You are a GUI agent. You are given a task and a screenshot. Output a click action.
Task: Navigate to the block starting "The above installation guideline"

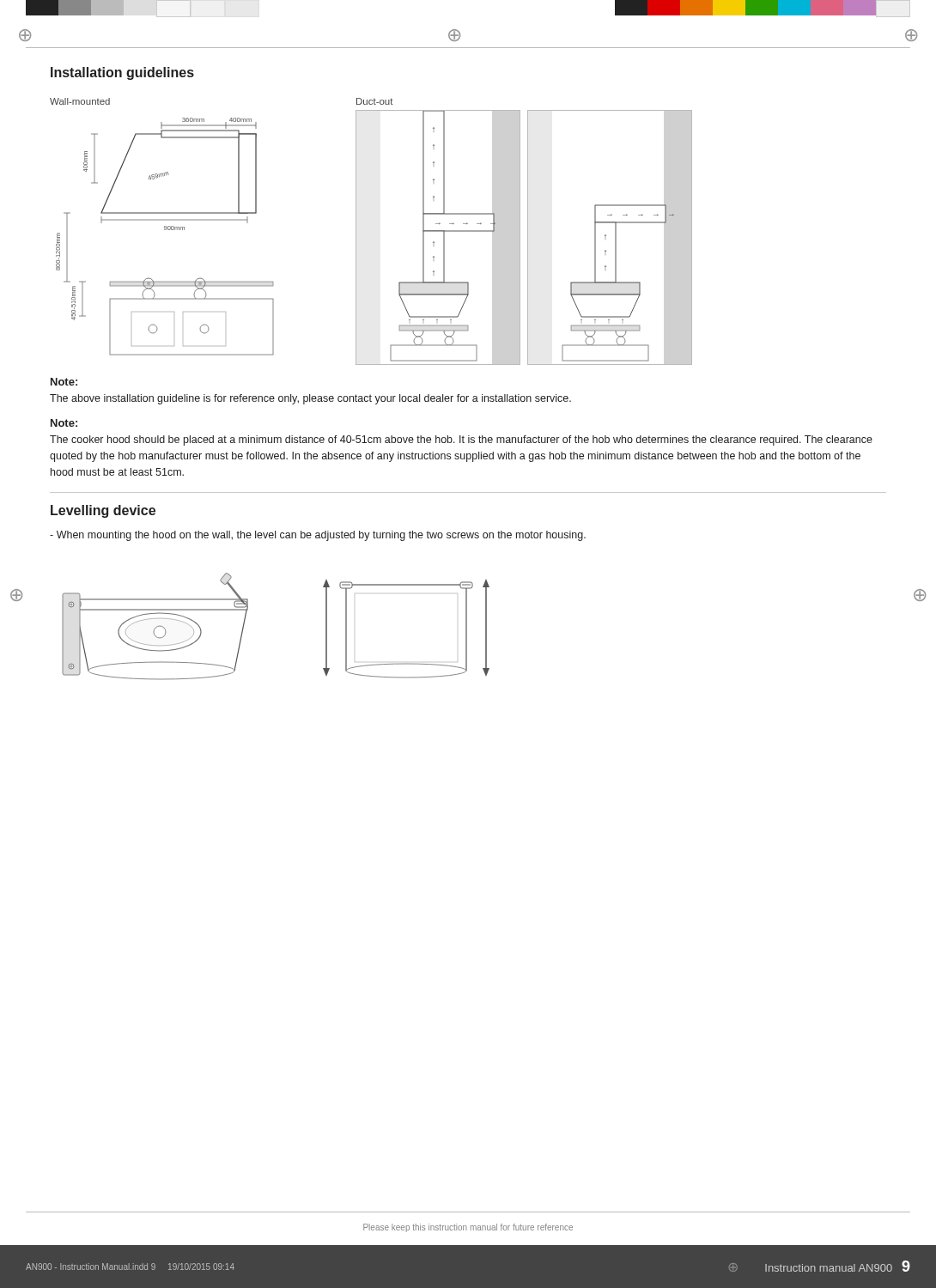point(311,398)
